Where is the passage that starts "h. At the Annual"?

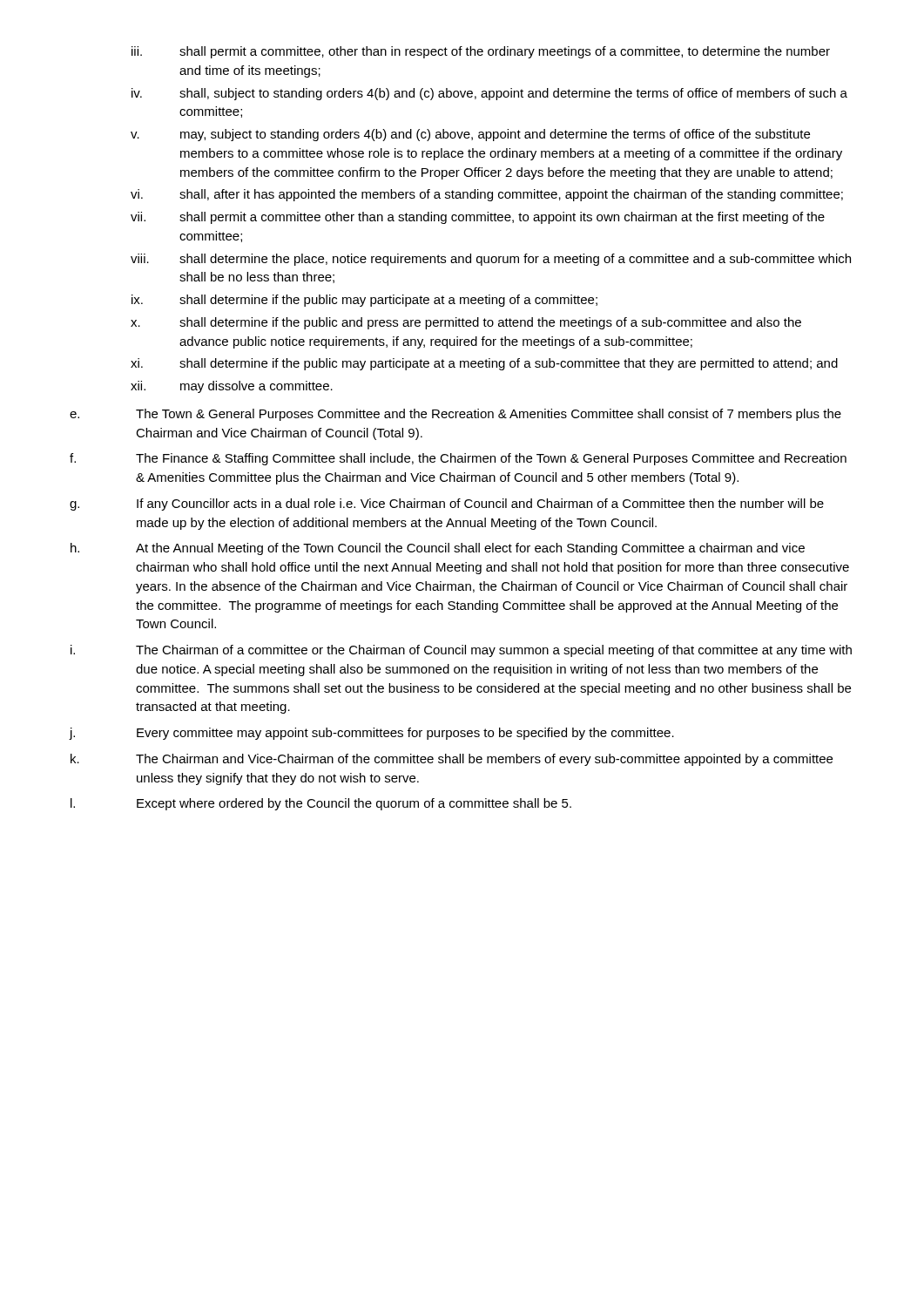point(462,586)
